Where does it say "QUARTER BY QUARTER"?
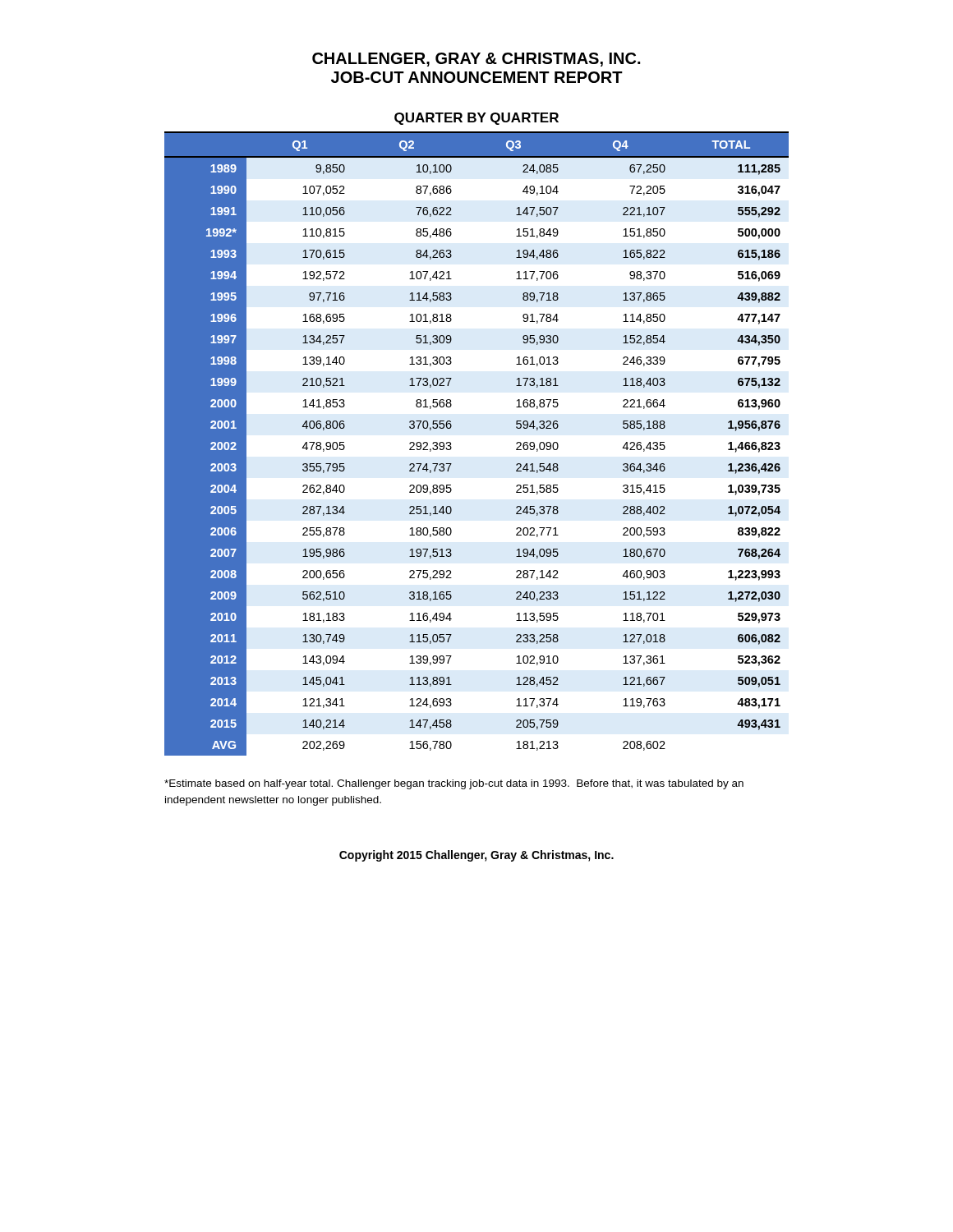The height and width of the screenshot is (1232, 953). pyautogui.click(x=476, y=118)
